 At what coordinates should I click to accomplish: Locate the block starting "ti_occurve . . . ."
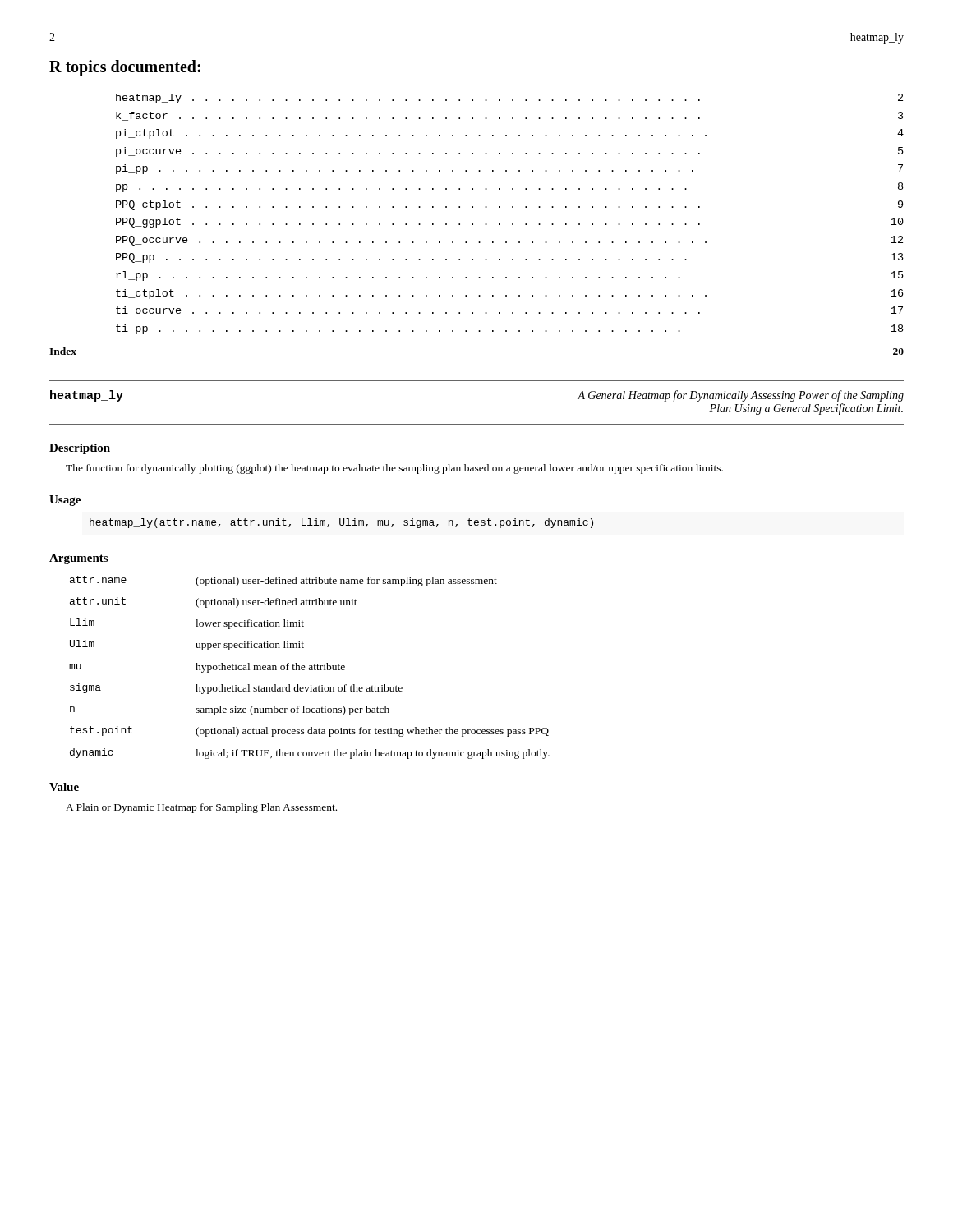tap(509, 311)
